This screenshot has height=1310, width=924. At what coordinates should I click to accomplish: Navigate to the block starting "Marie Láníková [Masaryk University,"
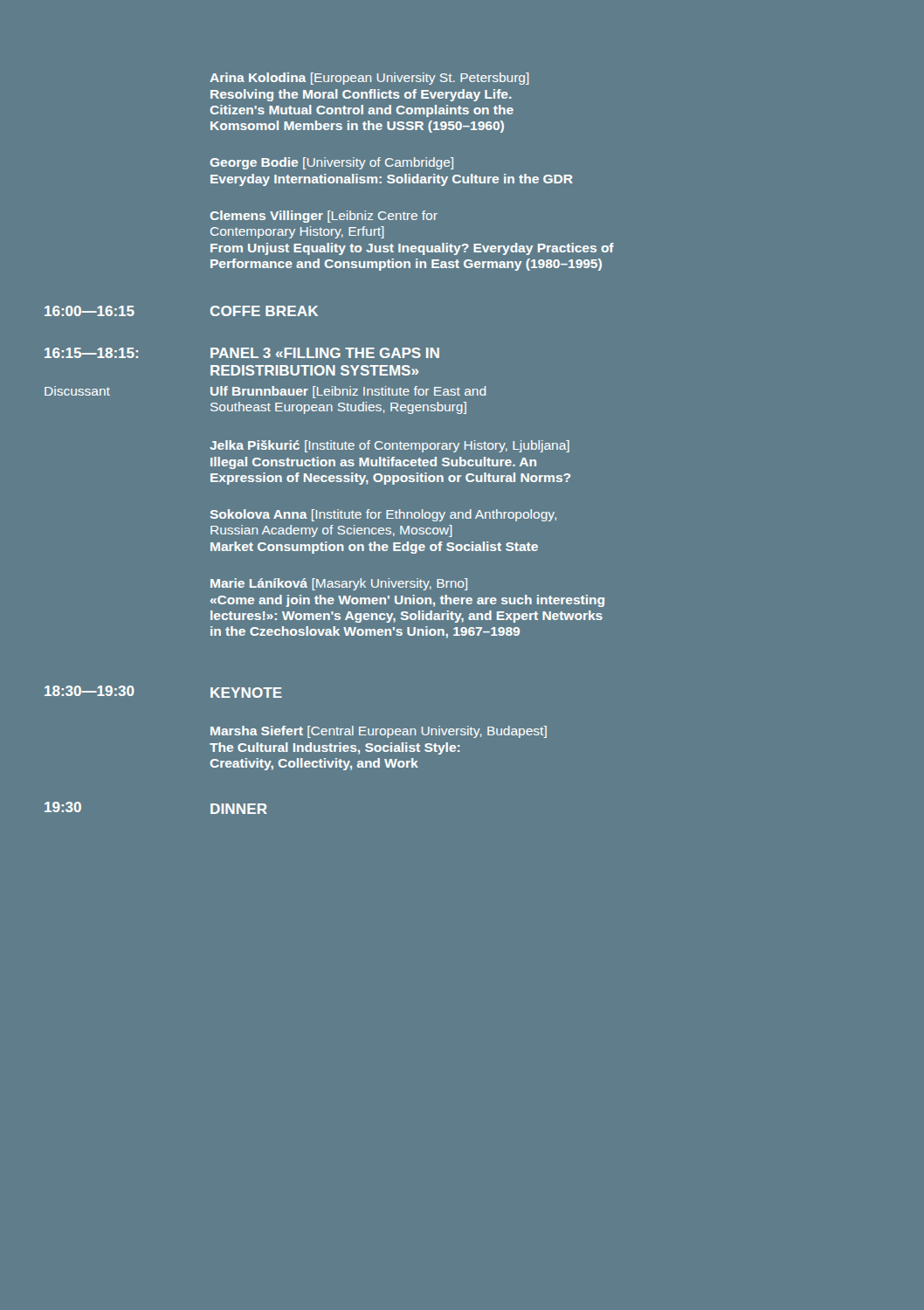[x=541, y=607]
